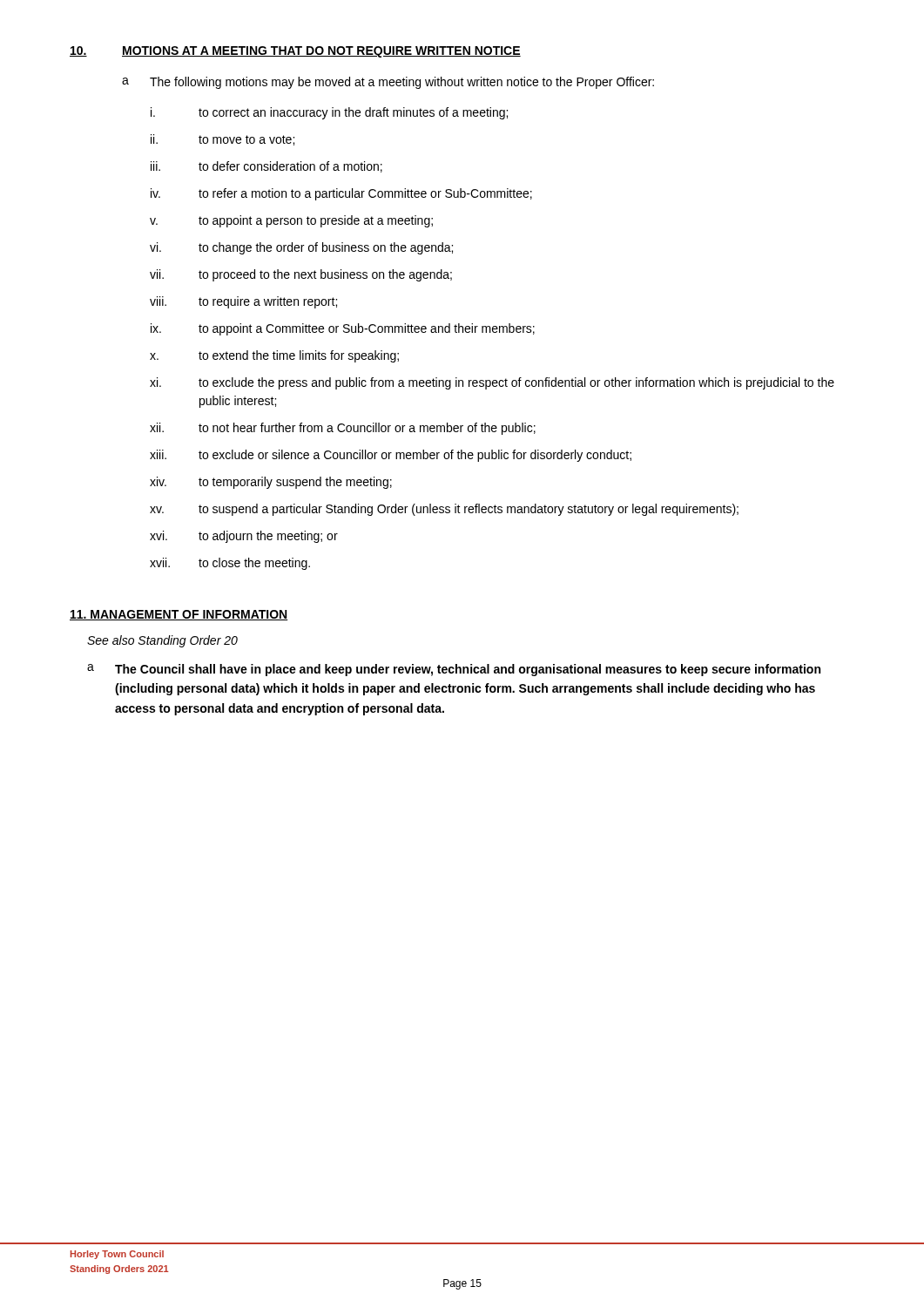
Task: Click on the text block starting "i. to correct an inaccuracy in the"
Action: click(329, 113)
